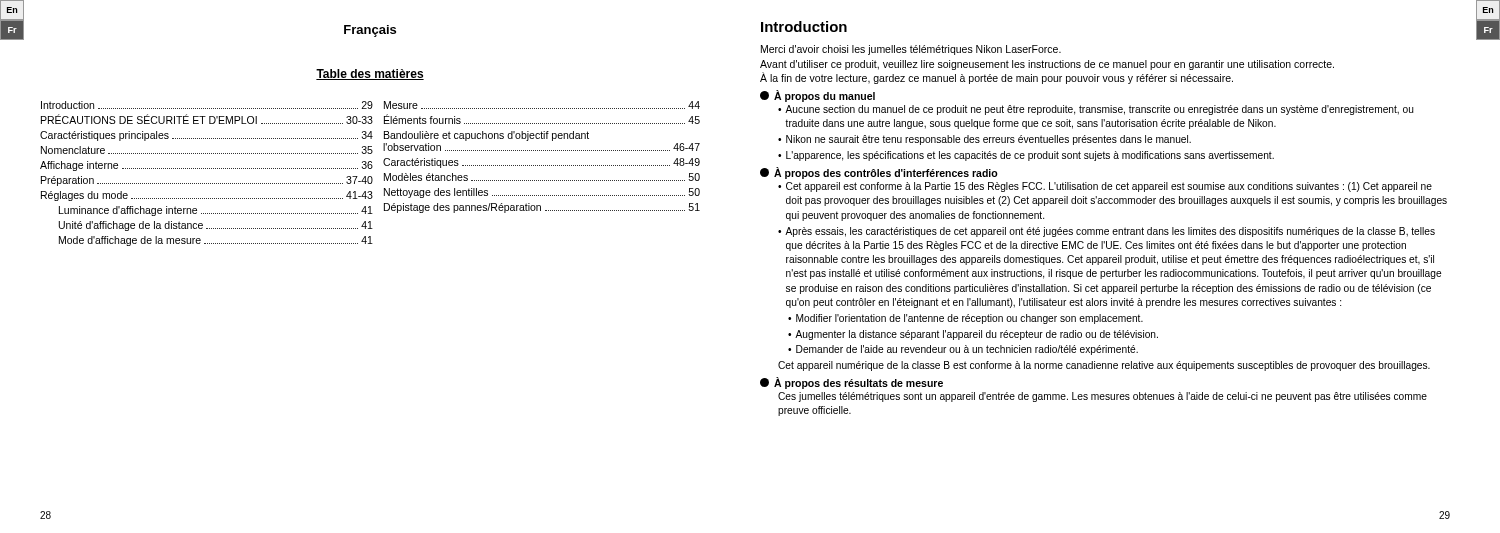Click on the list item that reads "• Nikon ne saurait être tenu"
The height and width of the screenshot is (533, 1500).
[x=1114, y=140]
